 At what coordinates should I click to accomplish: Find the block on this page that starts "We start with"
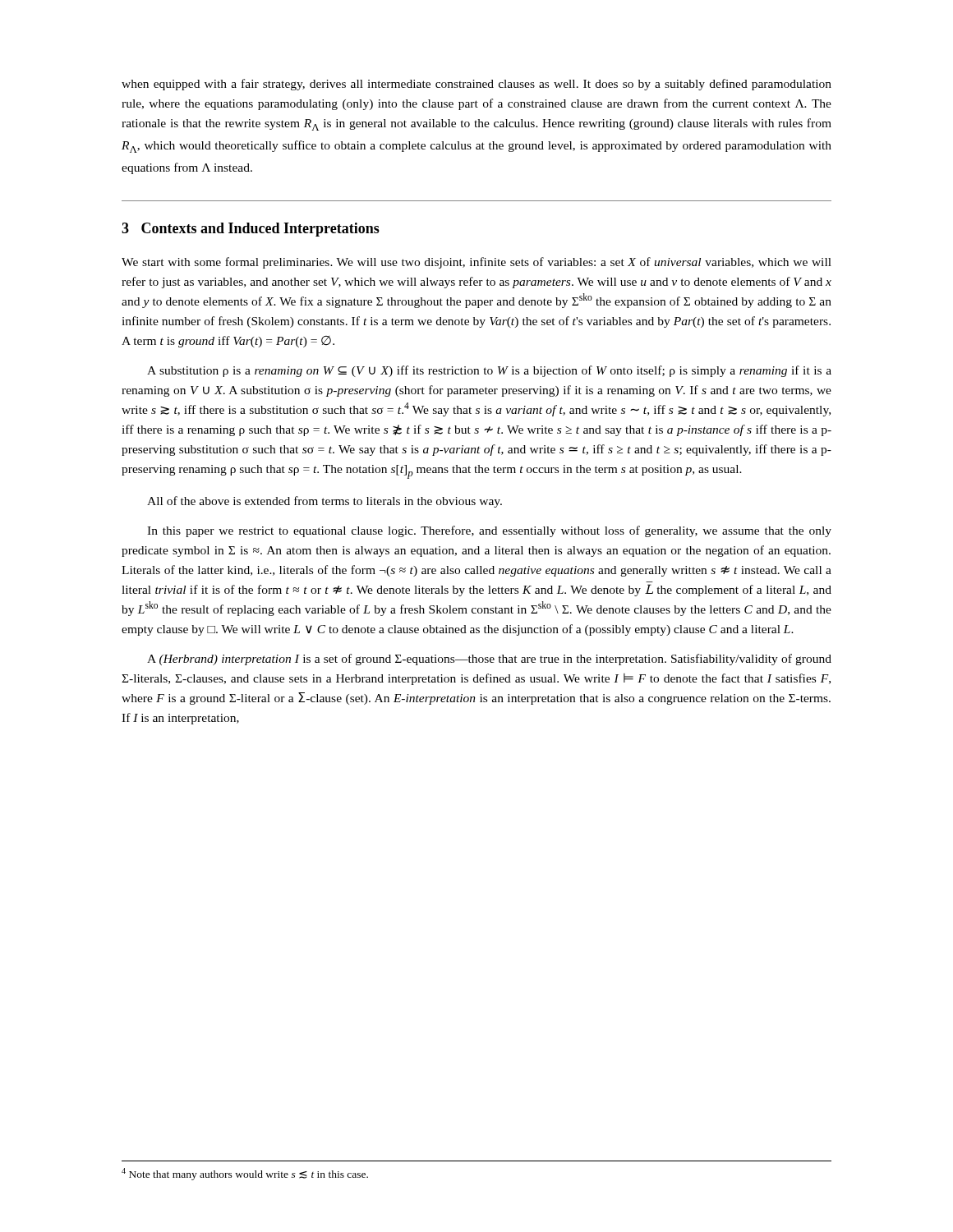pos(476,301)
